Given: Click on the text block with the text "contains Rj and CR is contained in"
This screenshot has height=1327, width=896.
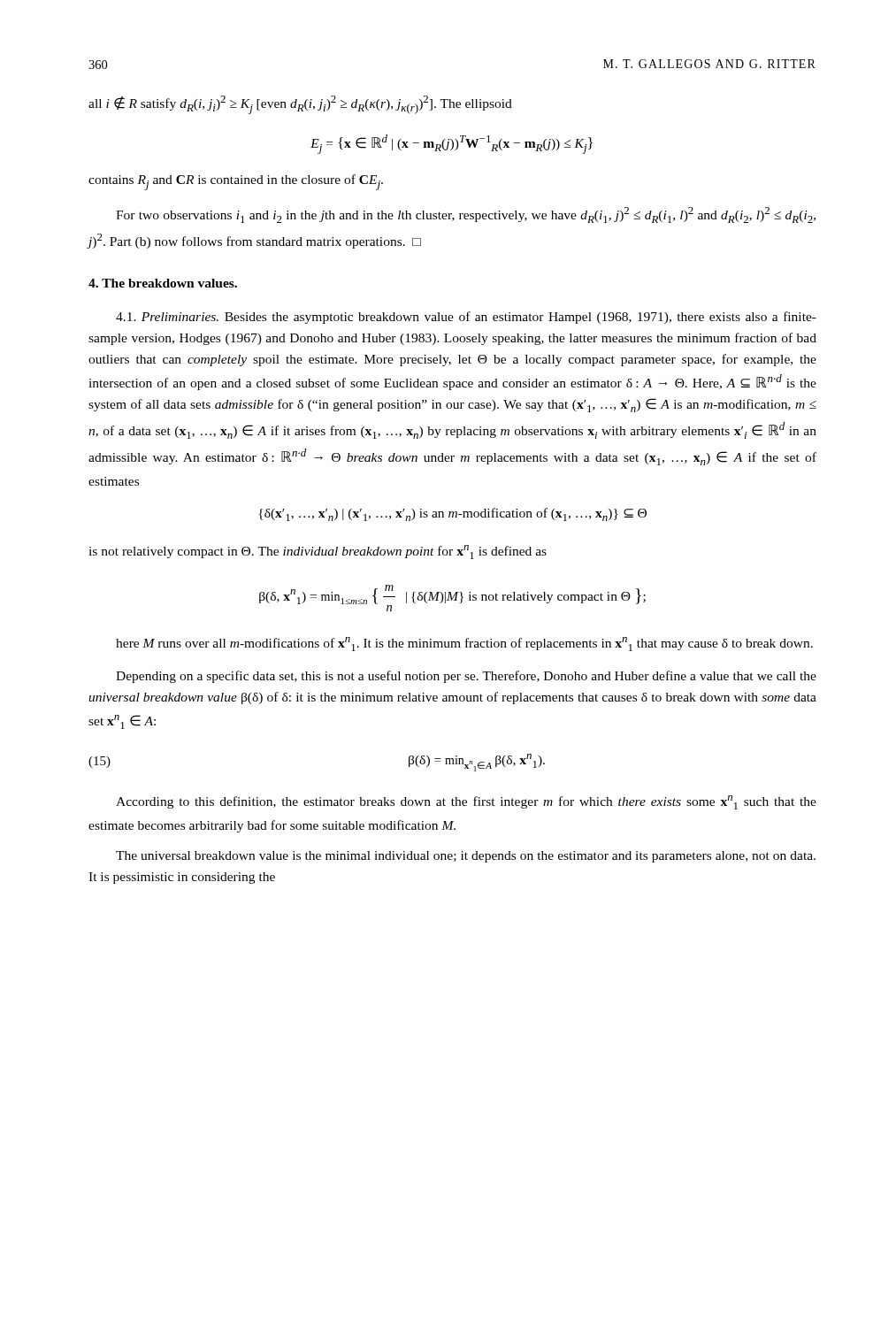Looking at the screenshot, I should pos(236,181).
